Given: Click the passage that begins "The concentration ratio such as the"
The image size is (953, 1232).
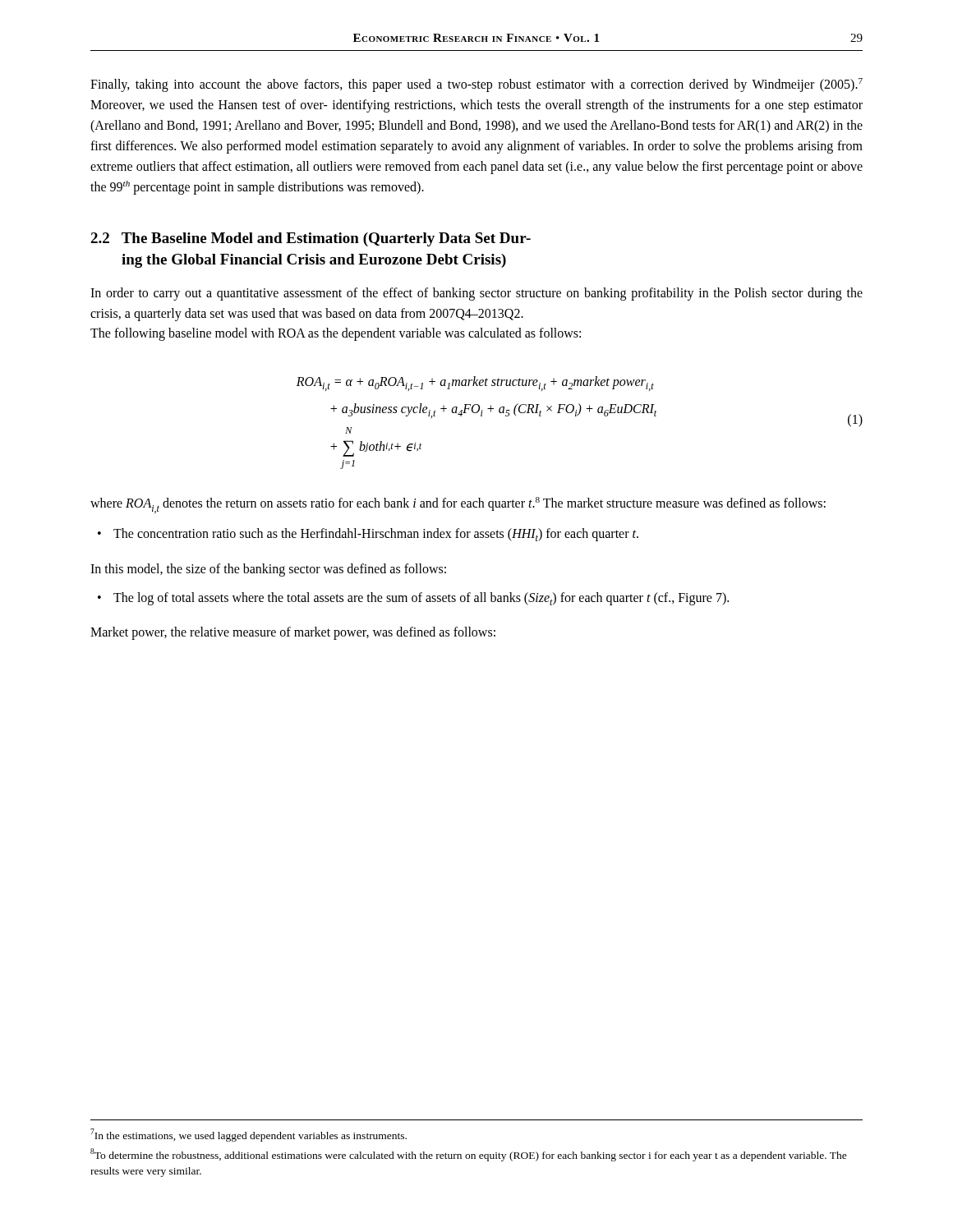Looking at the screenshot, I should (x=376, y=535).
